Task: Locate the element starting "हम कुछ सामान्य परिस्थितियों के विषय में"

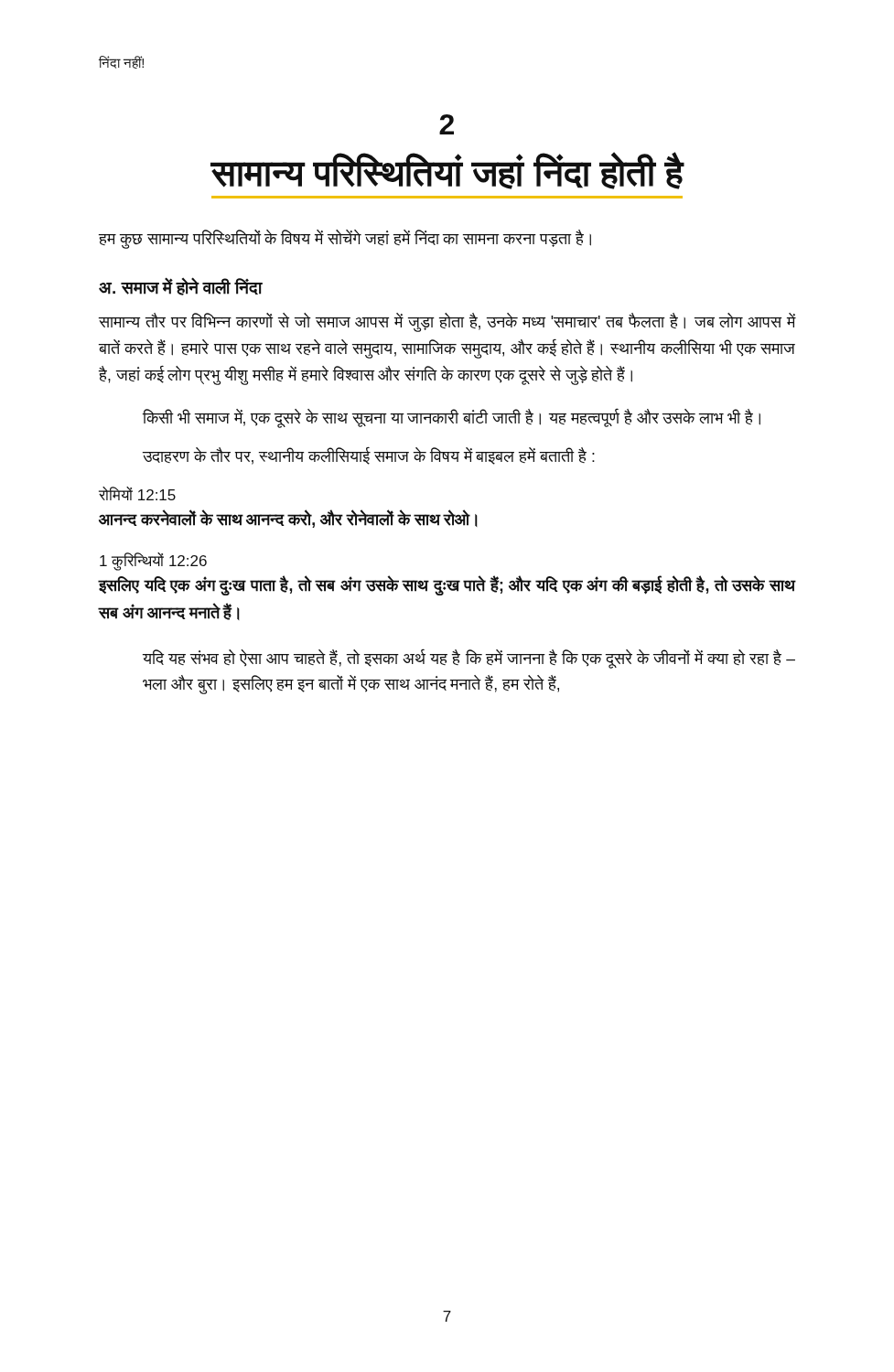Action: point(347,239)
